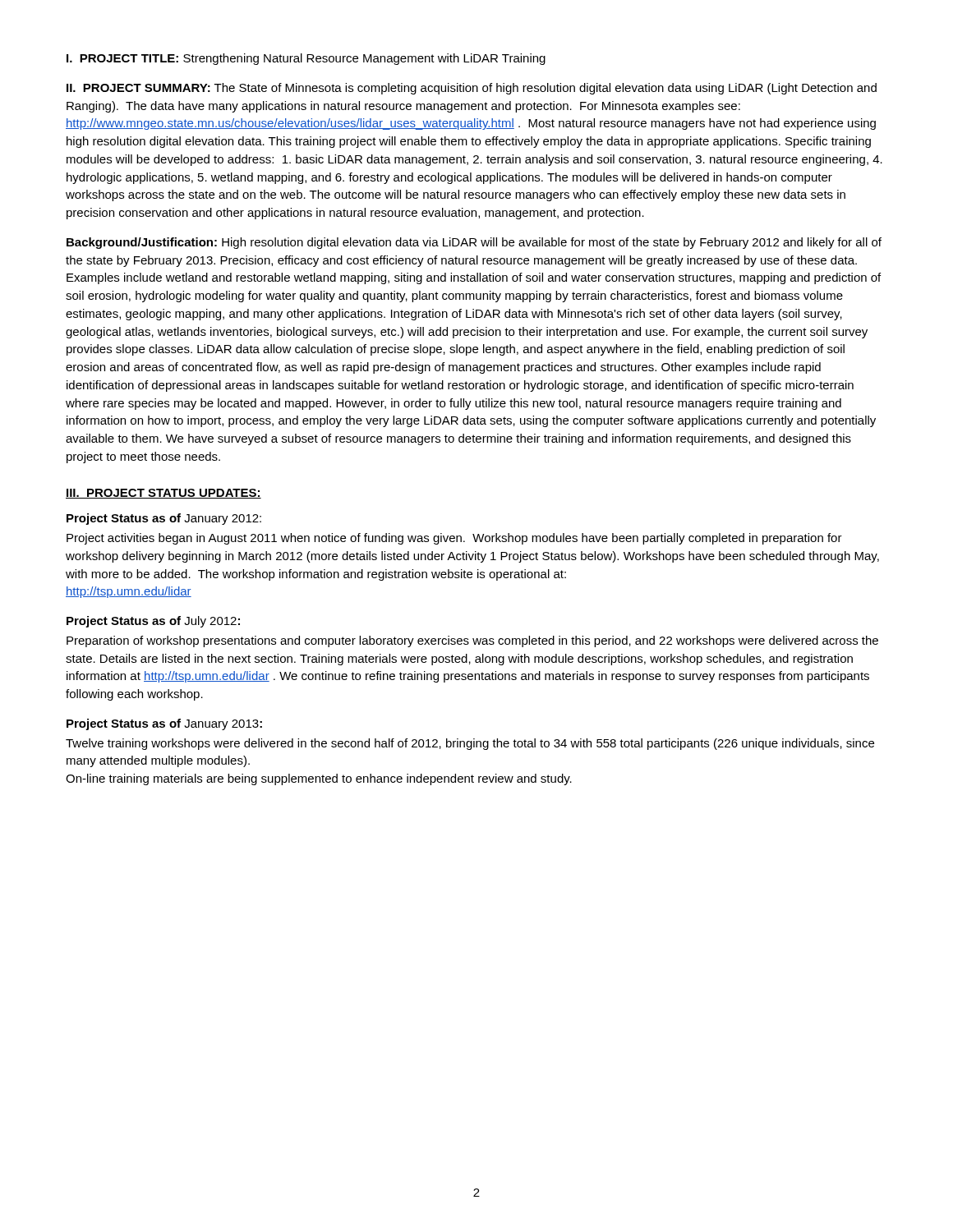This screenshot has height=1232, width=953.
Task: Locate the text with the text "Project Status as of July 2012:"
Action: (153, 620)
